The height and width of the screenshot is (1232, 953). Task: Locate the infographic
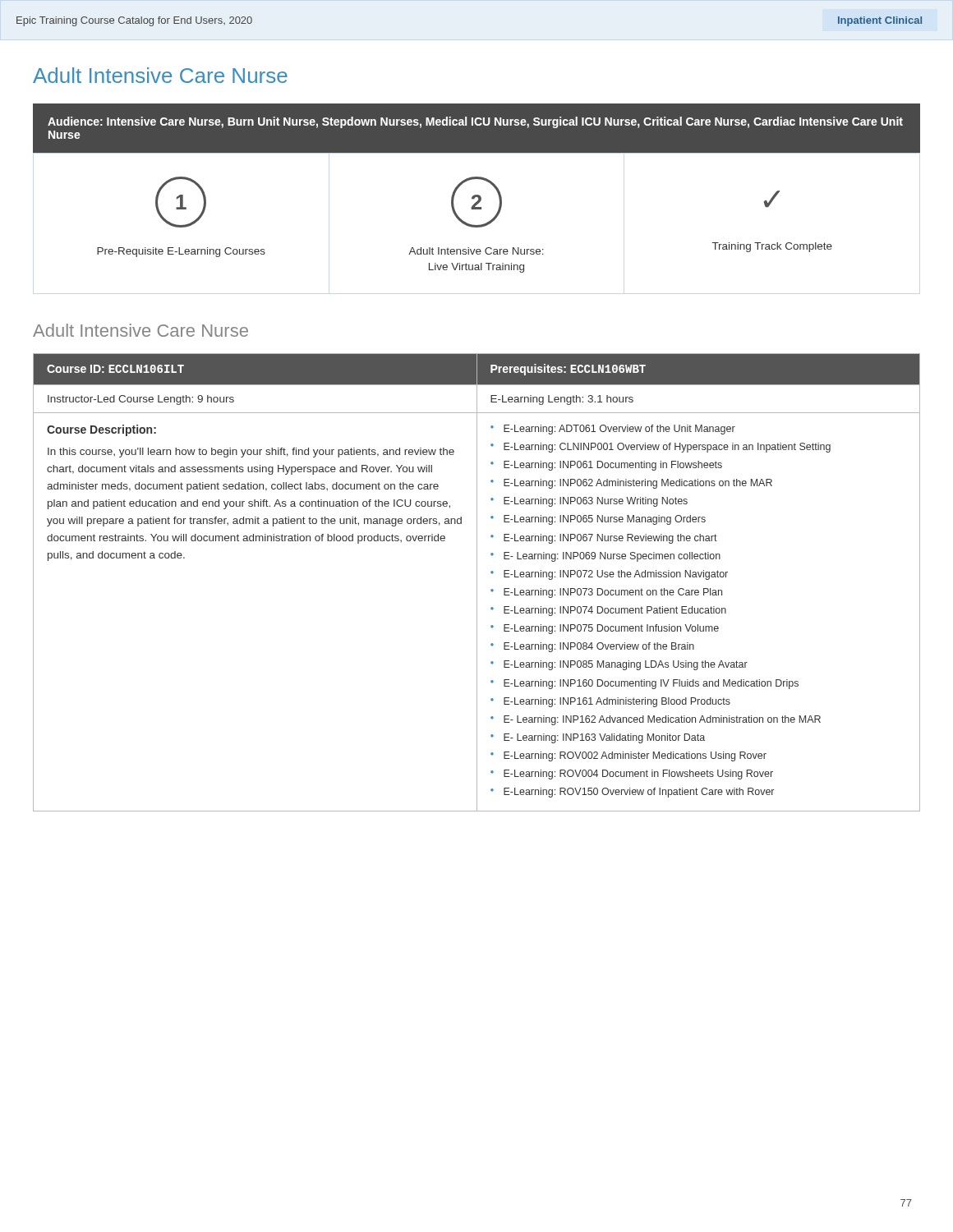(476, 223)
